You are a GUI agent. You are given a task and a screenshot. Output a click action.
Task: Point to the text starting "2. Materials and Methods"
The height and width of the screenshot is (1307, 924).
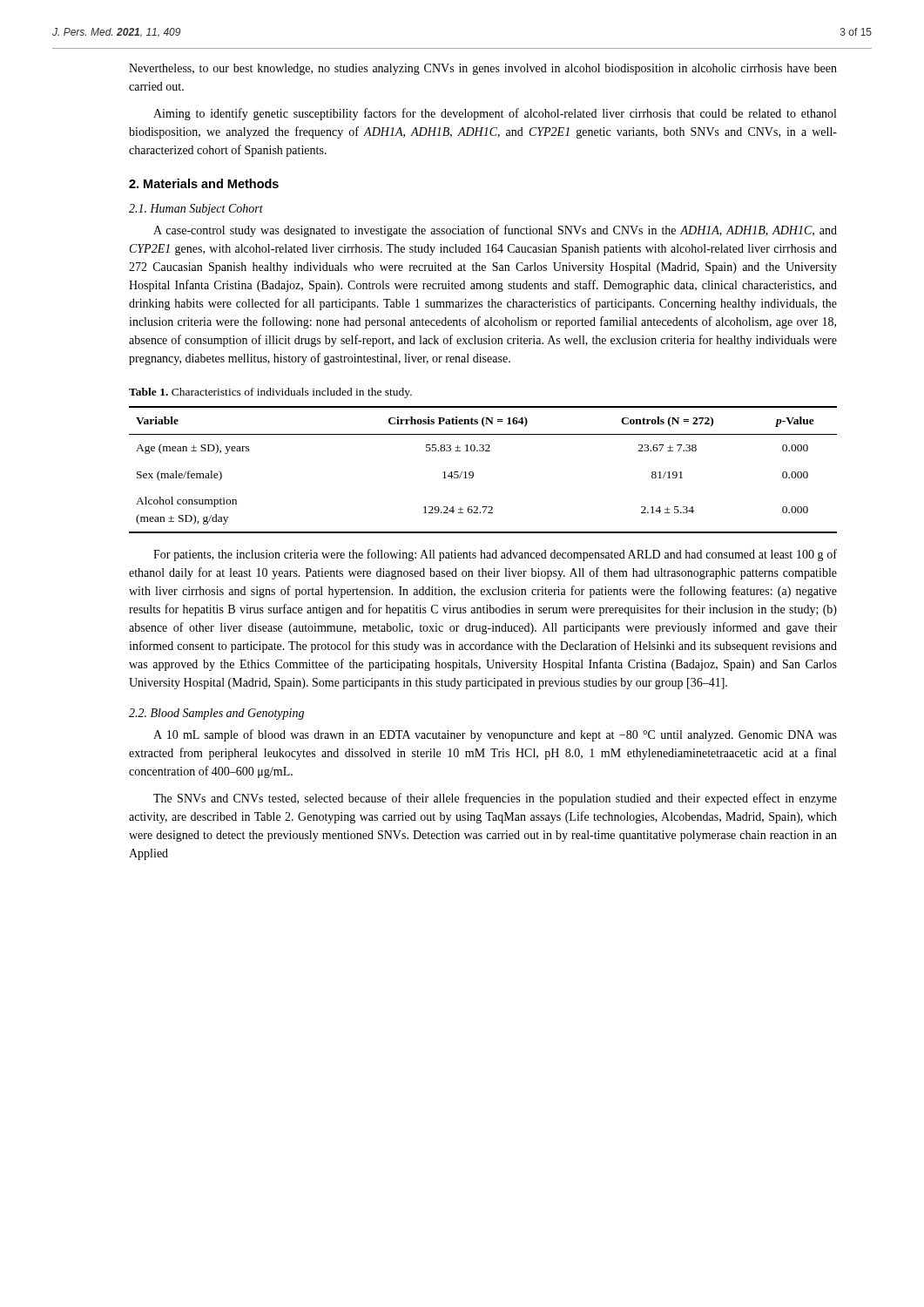point(204,184)
